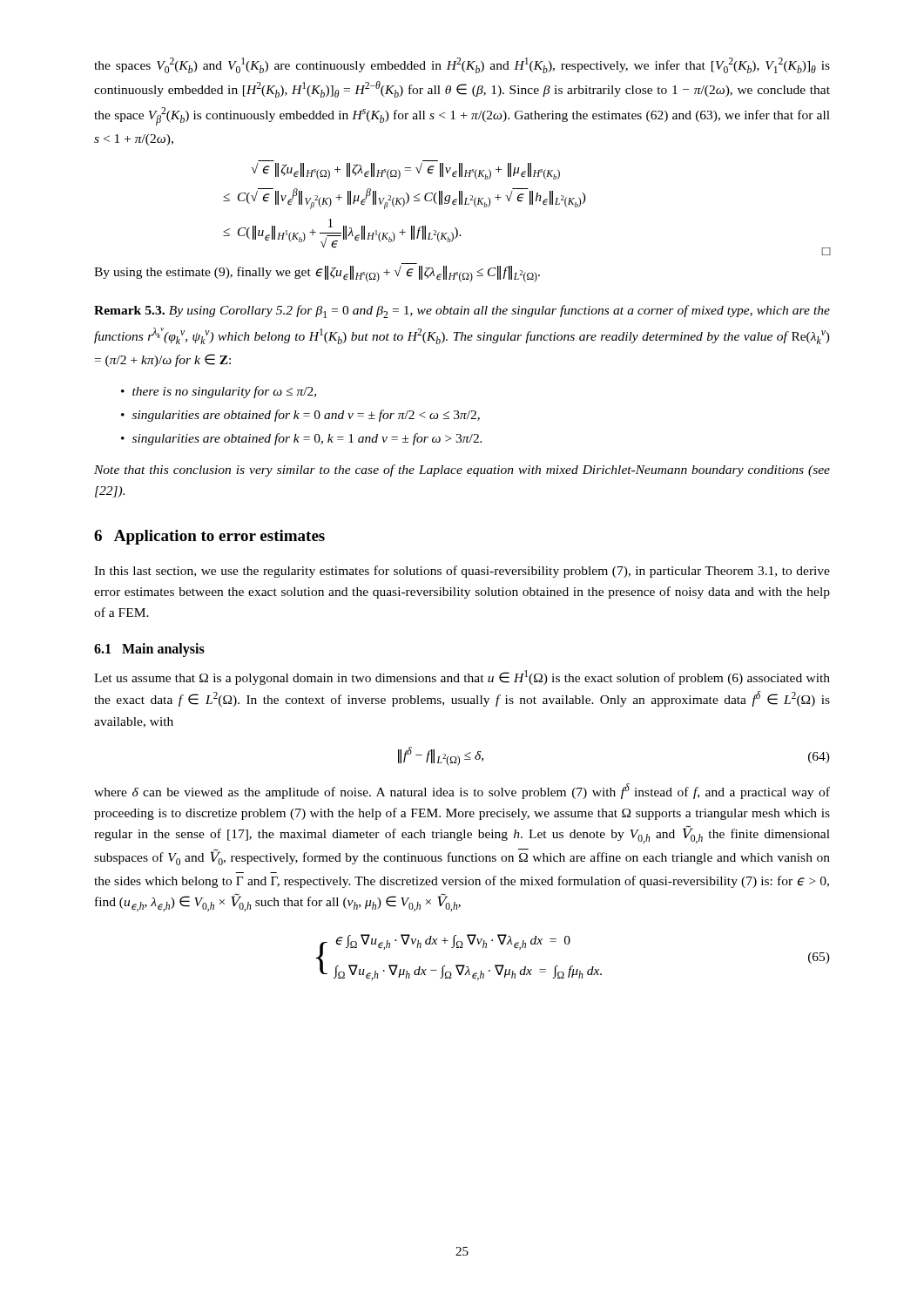Viewport: 924px width, 1307px height.
Task: Locate the passage starting "‖fδ − f‖L2(Ω) ≤ δ, (64)"
Action: tap(462, 756)
